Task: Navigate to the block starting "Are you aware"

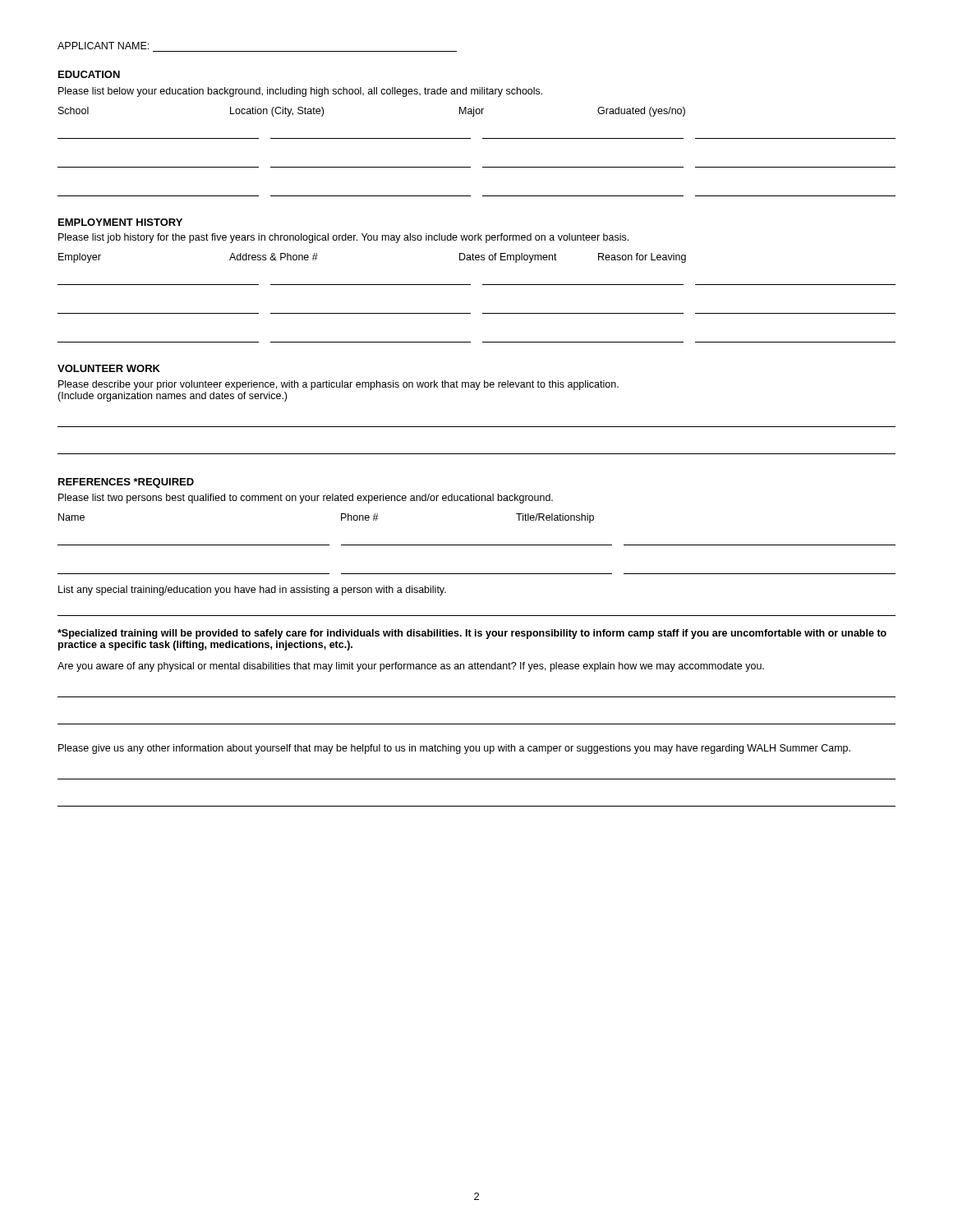Action: coord(411,666)
